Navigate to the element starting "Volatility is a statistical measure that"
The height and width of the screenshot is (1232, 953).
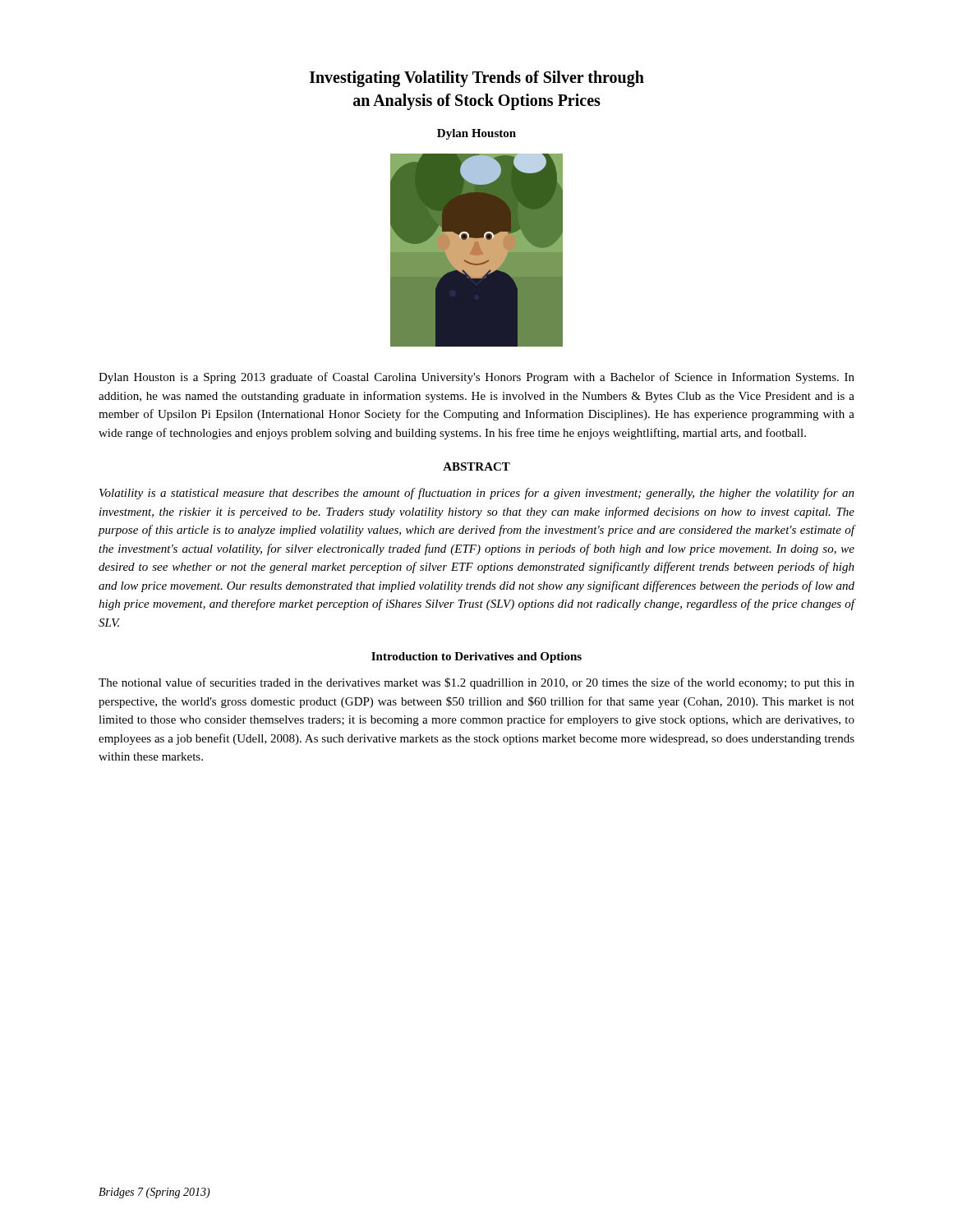[476, 557]
